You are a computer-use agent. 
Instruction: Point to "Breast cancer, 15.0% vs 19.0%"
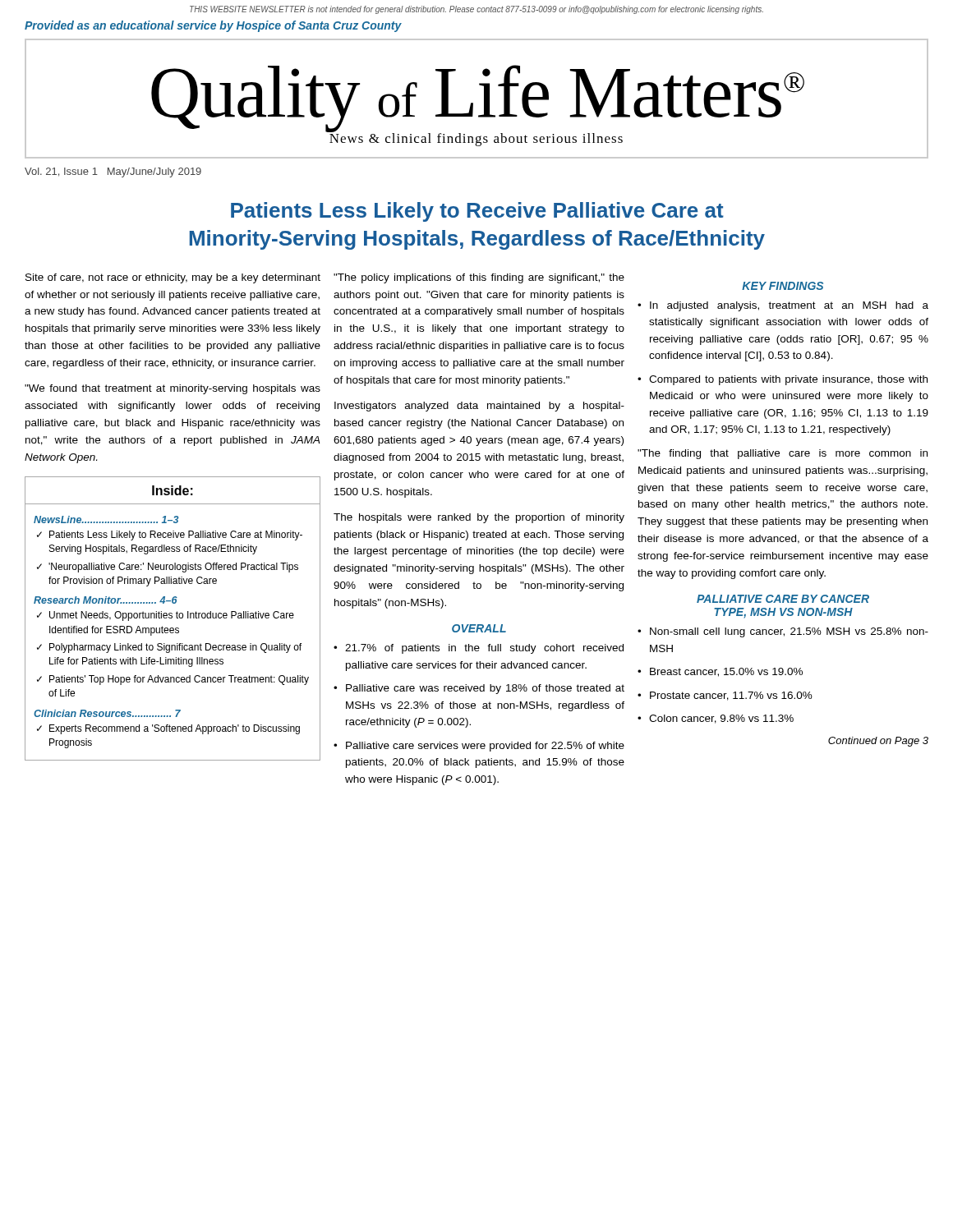[x=726, y=672]
